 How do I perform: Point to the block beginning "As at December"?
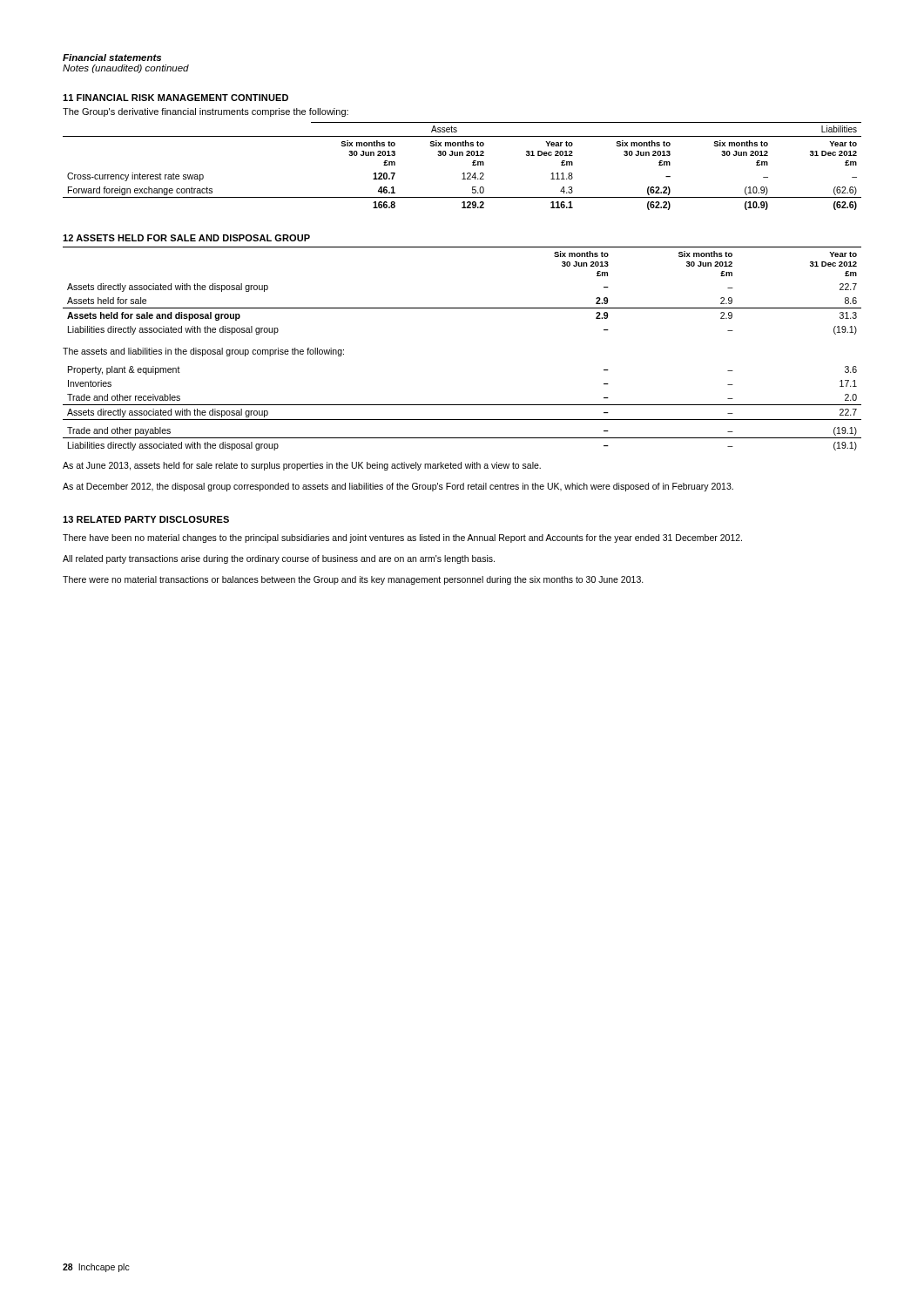click(398, 486)
